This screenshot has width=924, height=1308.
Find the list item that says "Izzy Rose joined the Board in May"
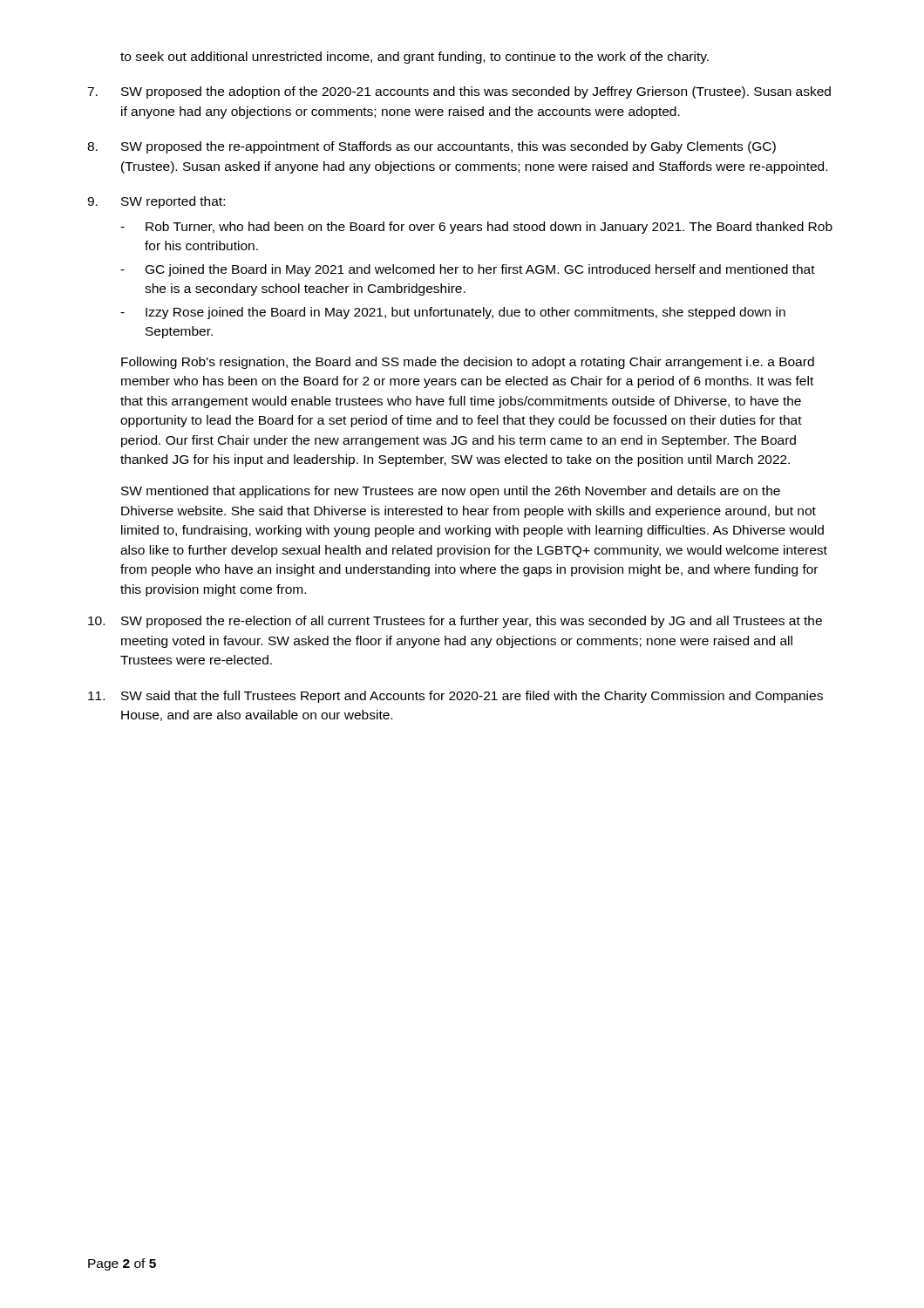(465, 321)
